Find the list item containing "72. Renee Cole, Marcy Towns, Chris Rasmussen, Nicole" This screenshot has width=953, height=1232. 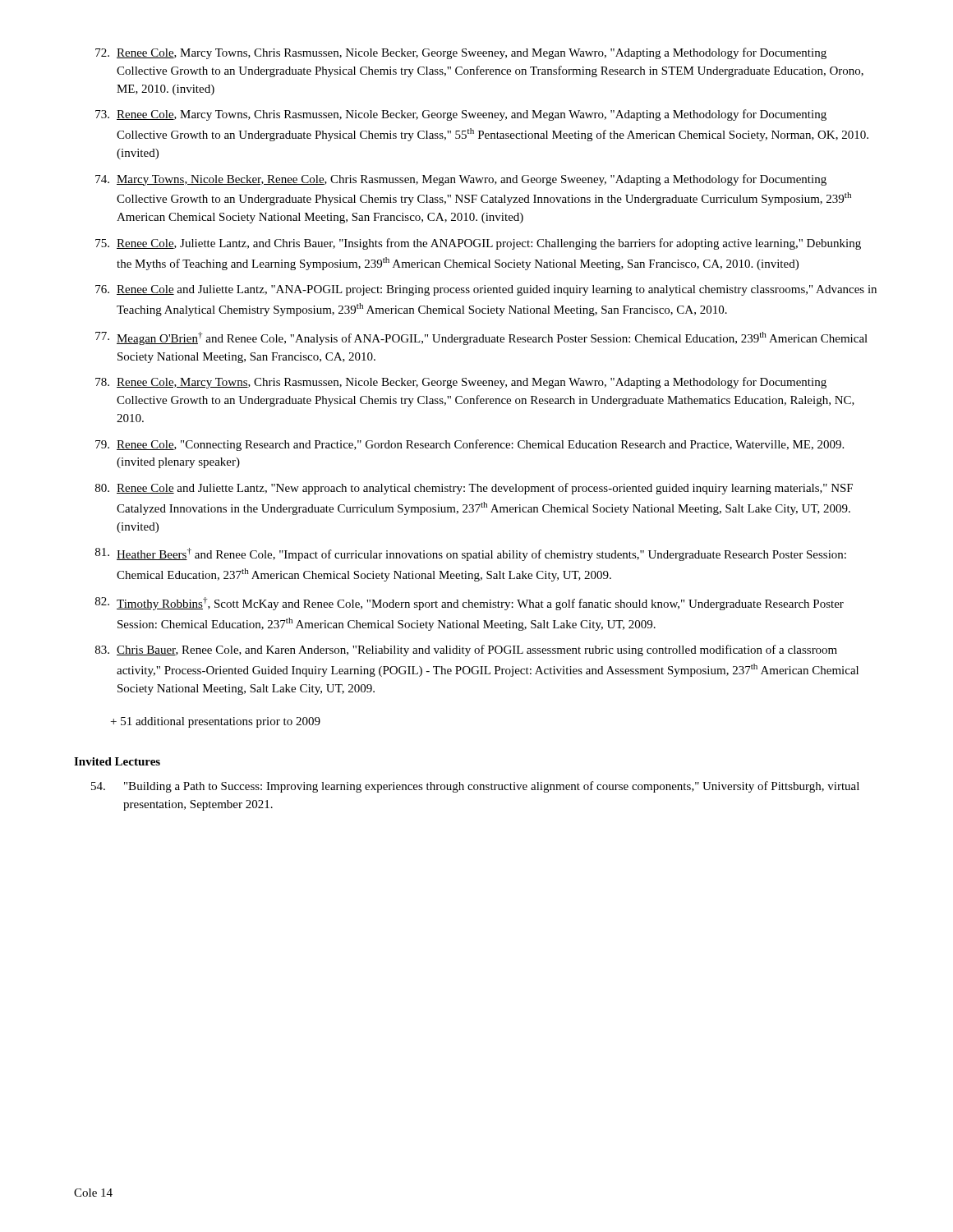(x=476, y=71)
